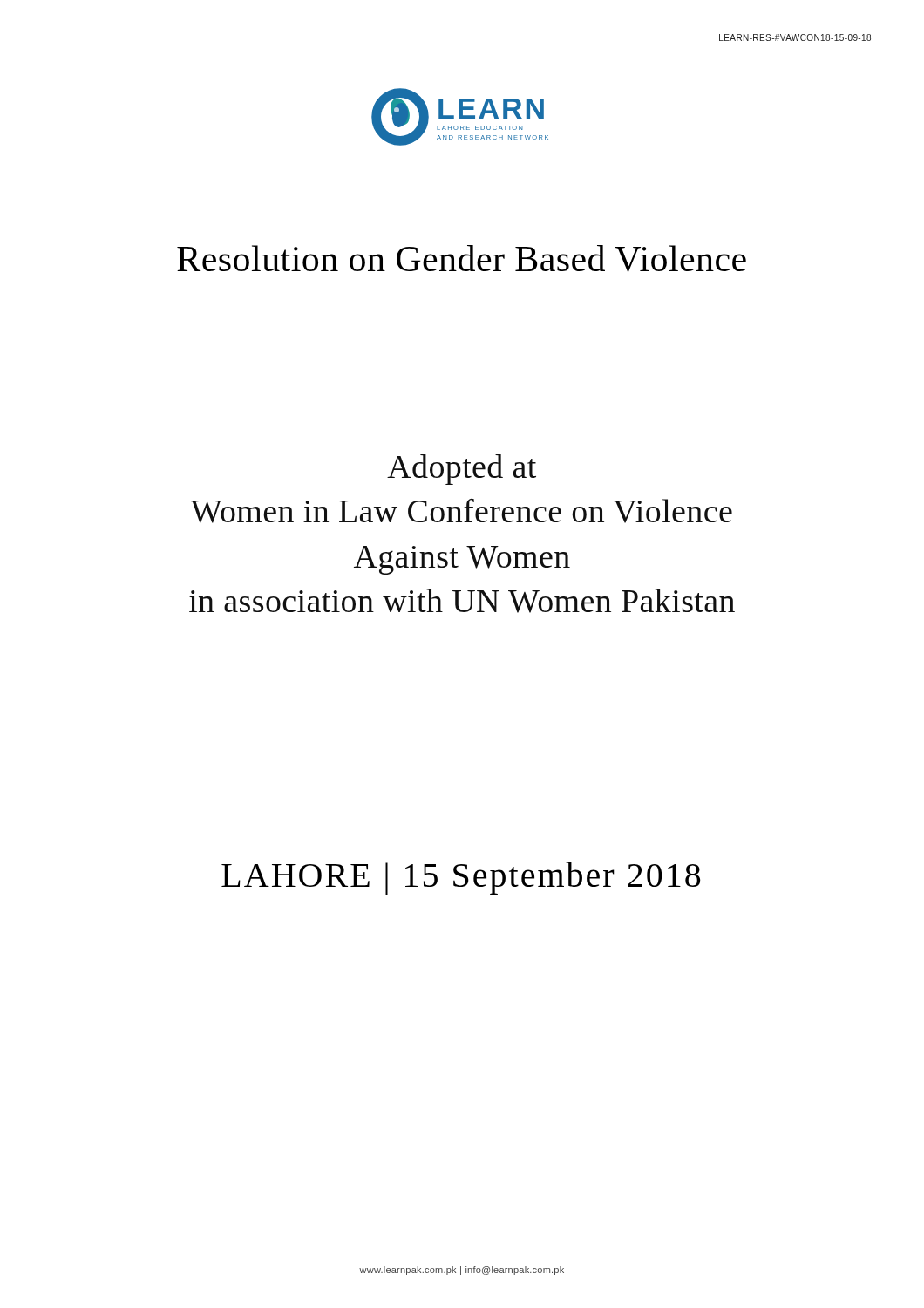Click on the logo
The width and height of the screenshot is (924, 1308).
click(x=462, y=117)
